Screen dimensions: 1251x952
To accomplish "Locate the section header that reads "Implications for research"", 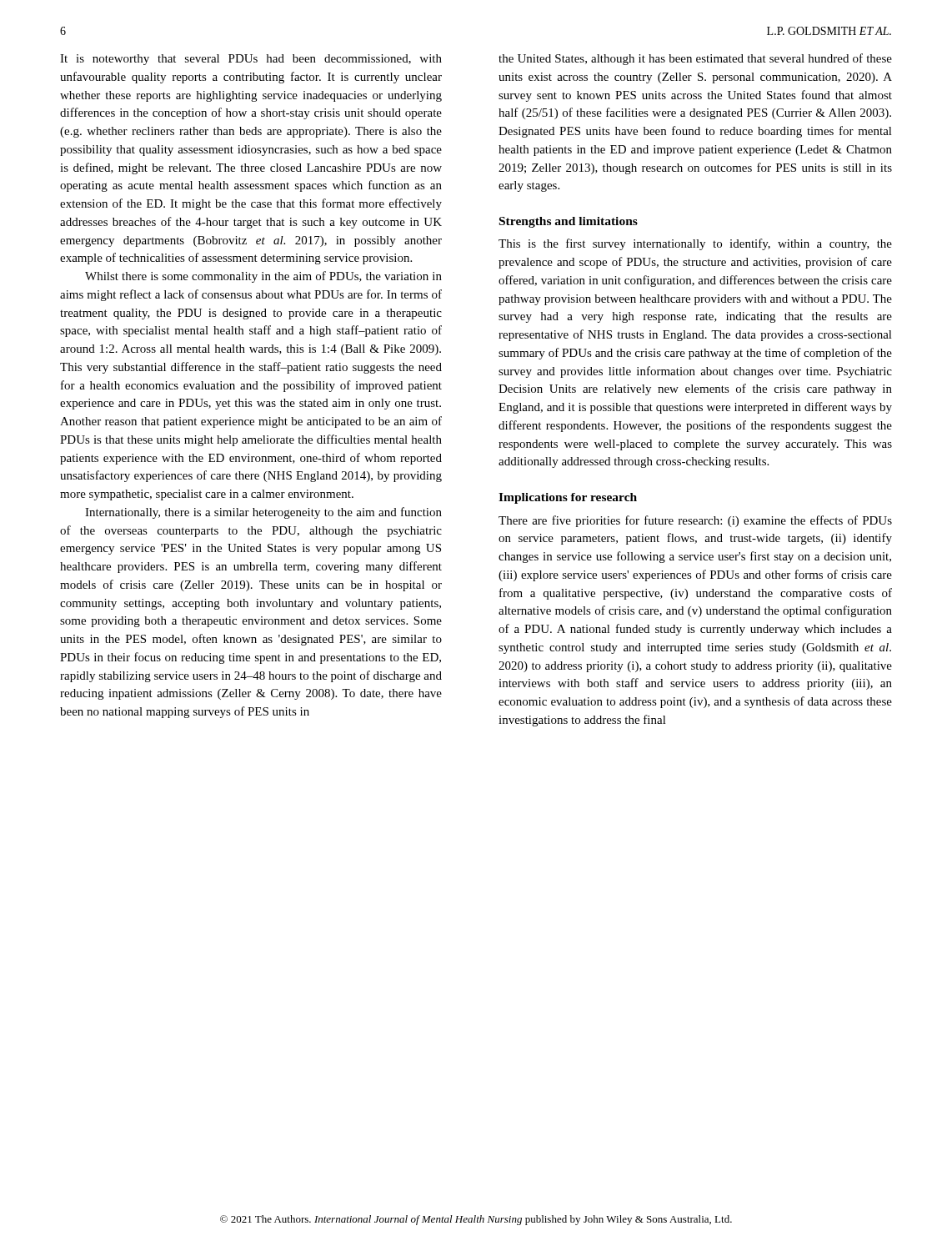I will [x=568, y=497].
